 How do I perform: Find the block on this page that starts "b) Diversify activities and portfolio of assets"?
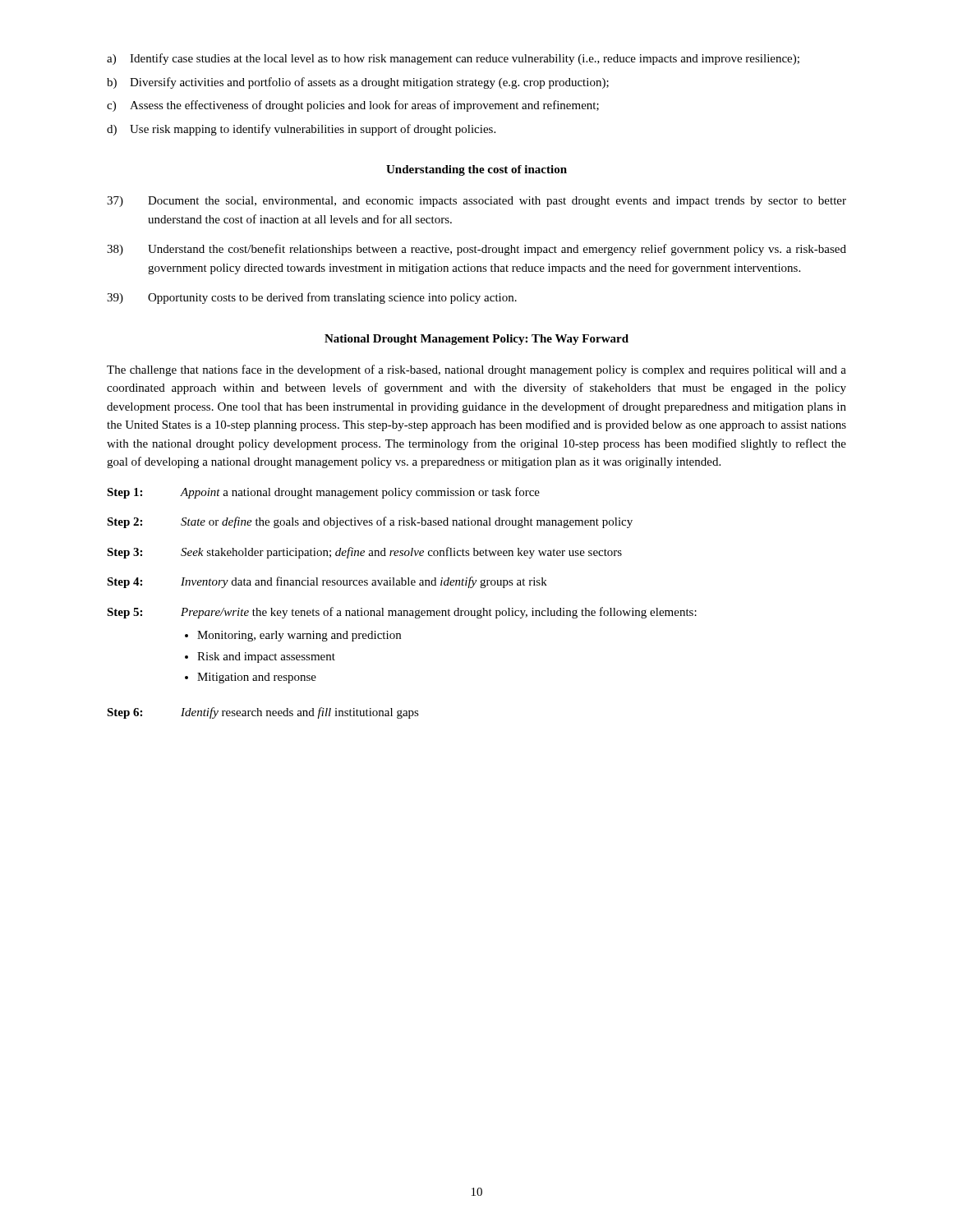click(x=476, y=82)
